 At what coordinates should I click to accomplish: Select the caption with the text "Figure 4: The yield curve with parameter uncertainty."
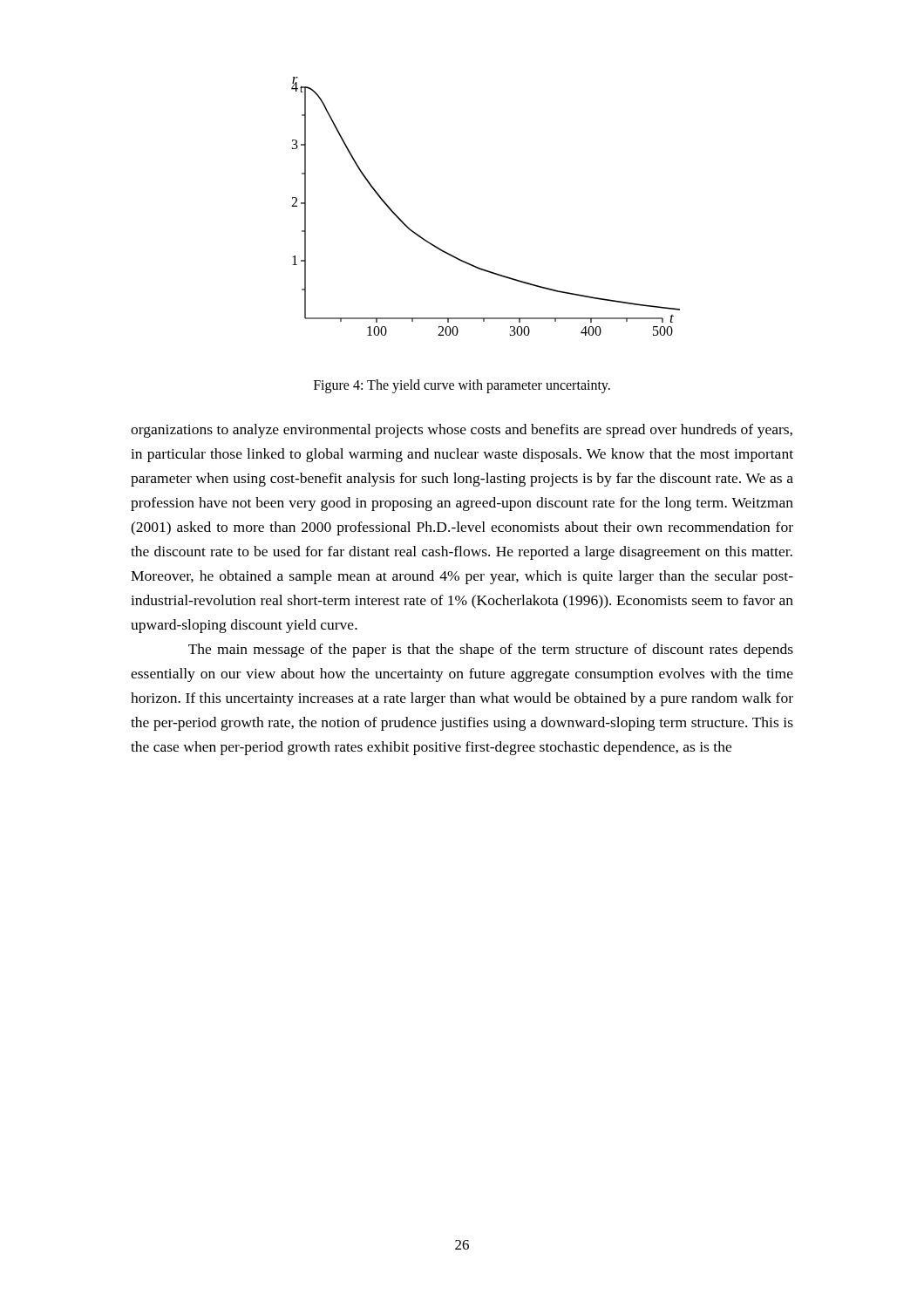[x=462, y=385]
